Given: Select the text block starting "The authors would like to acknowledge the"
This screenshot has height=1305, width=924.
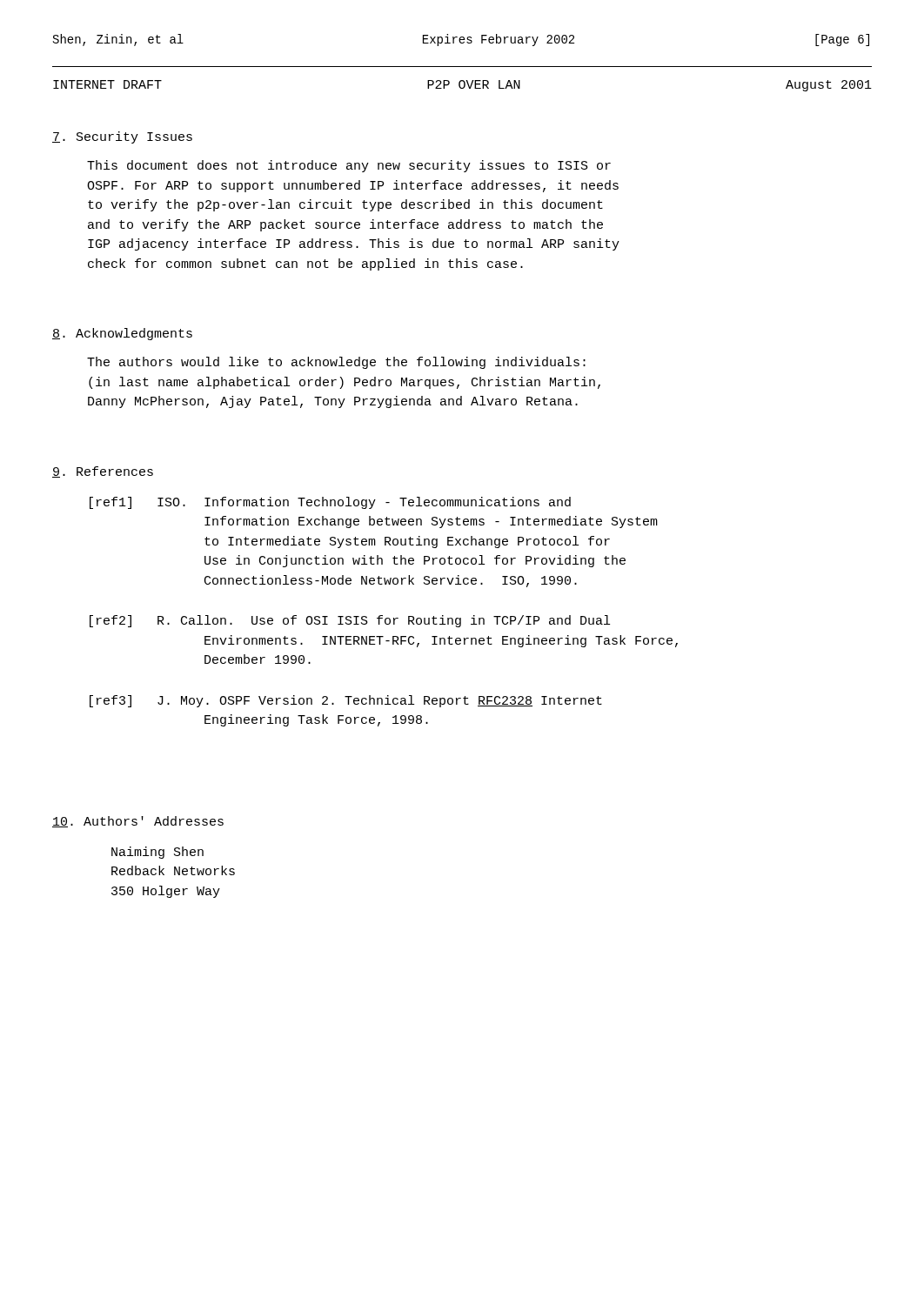Looking at the screenshot, I should [345, 383].
